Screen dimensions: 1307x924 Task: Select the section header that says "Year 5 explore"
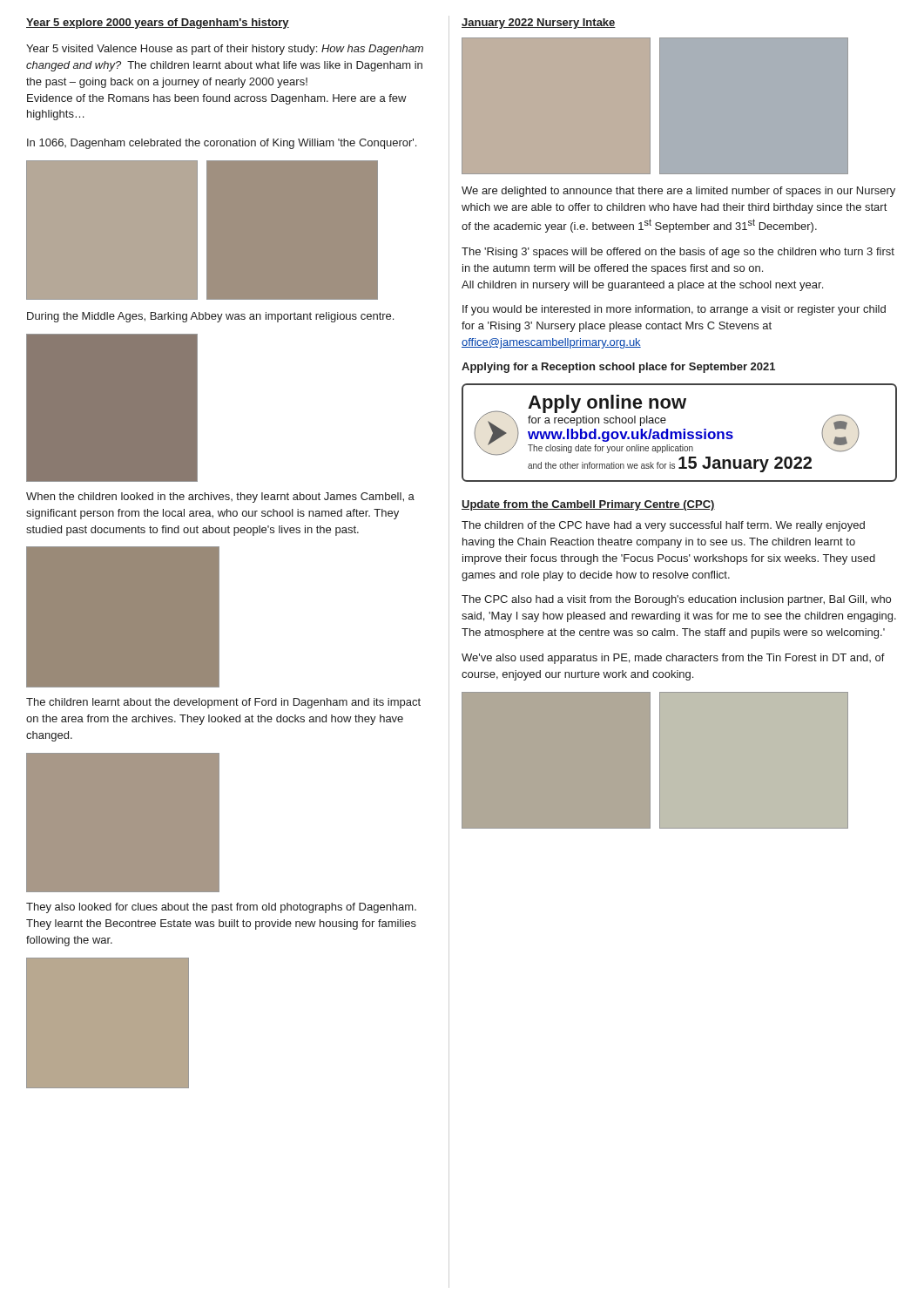coord(157,22)
